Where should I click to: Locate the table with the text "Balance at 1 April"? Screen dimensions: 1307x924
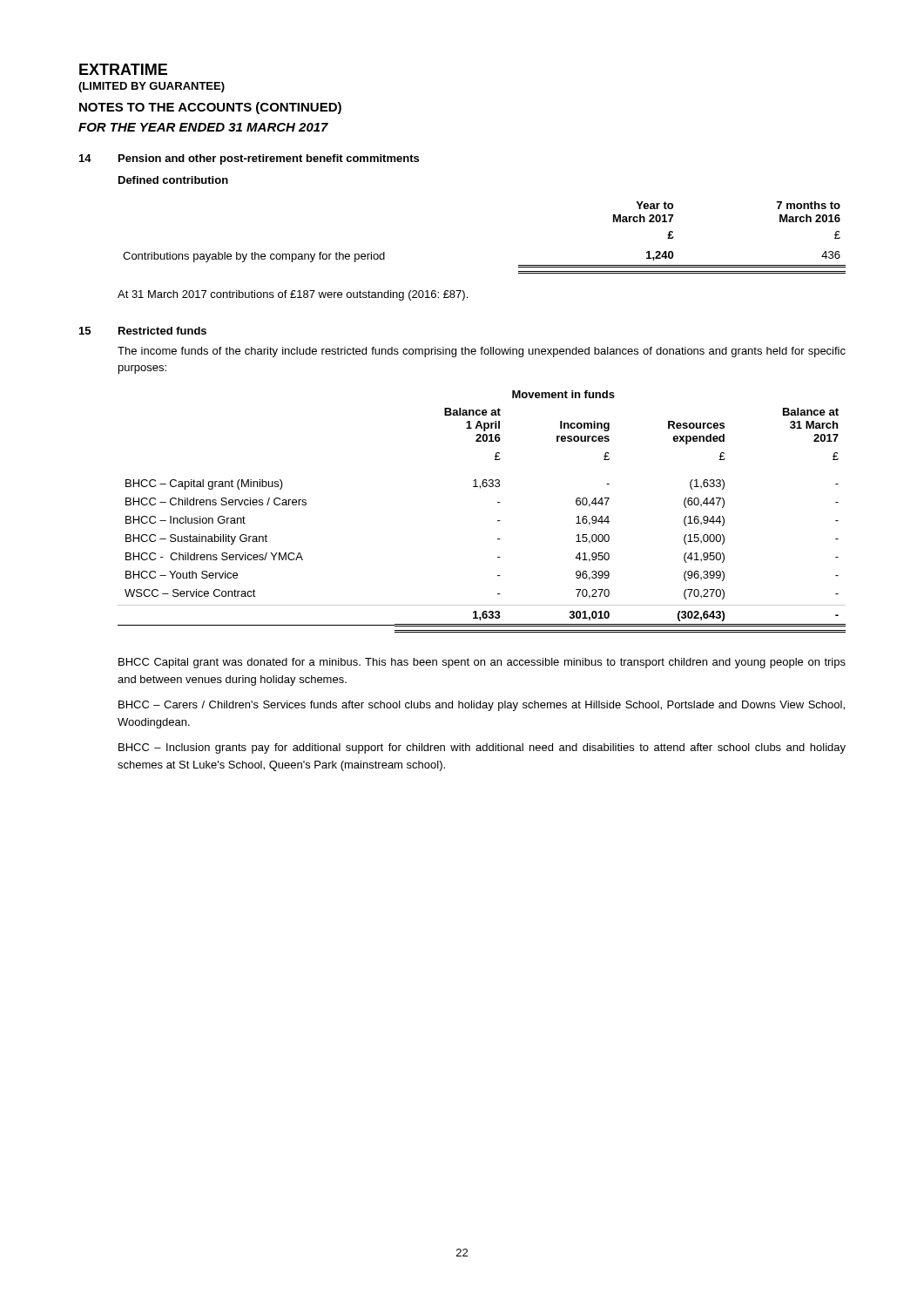(x=482, y=509)
